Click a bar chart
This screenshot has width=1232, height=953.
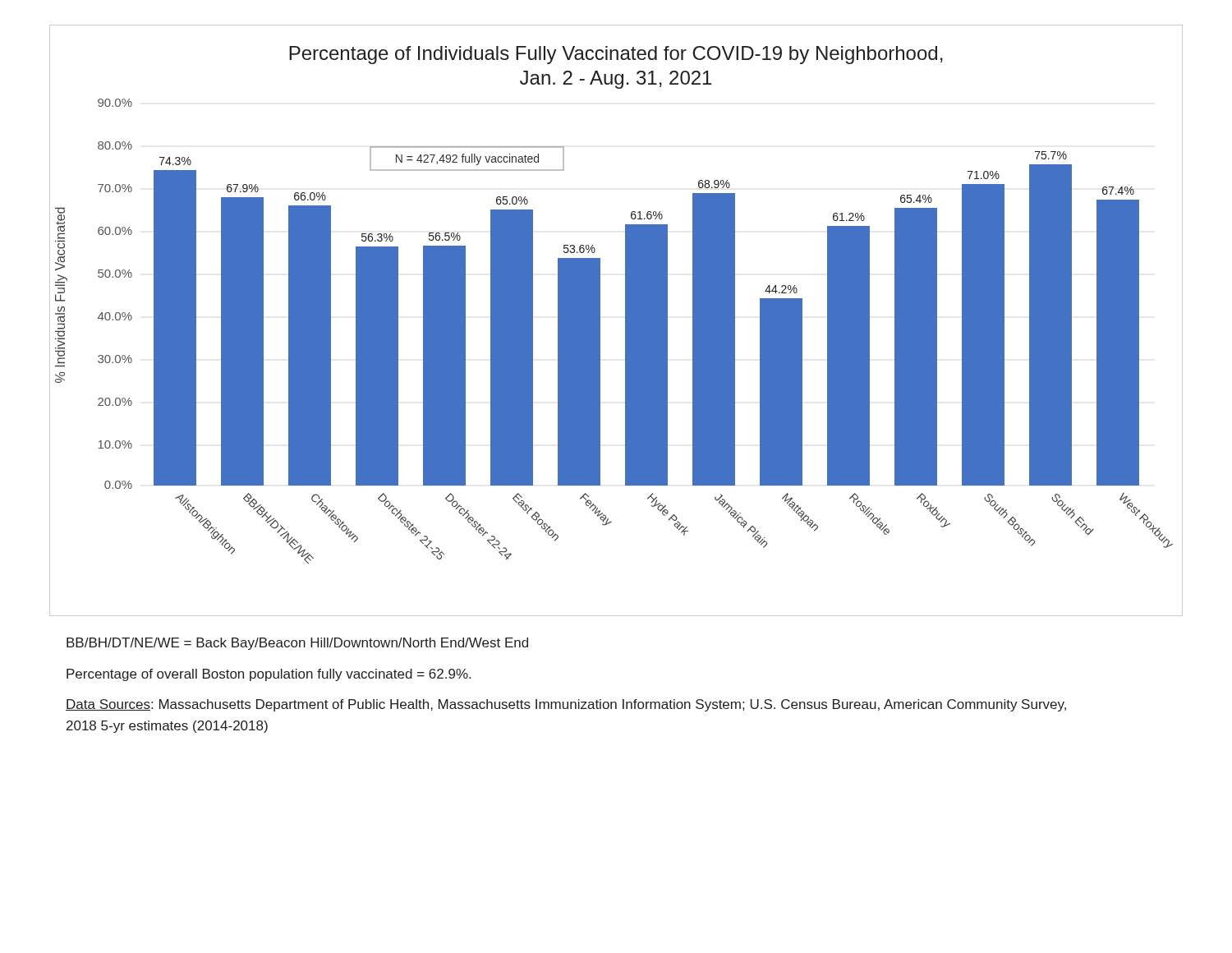[x=616, y=320]
